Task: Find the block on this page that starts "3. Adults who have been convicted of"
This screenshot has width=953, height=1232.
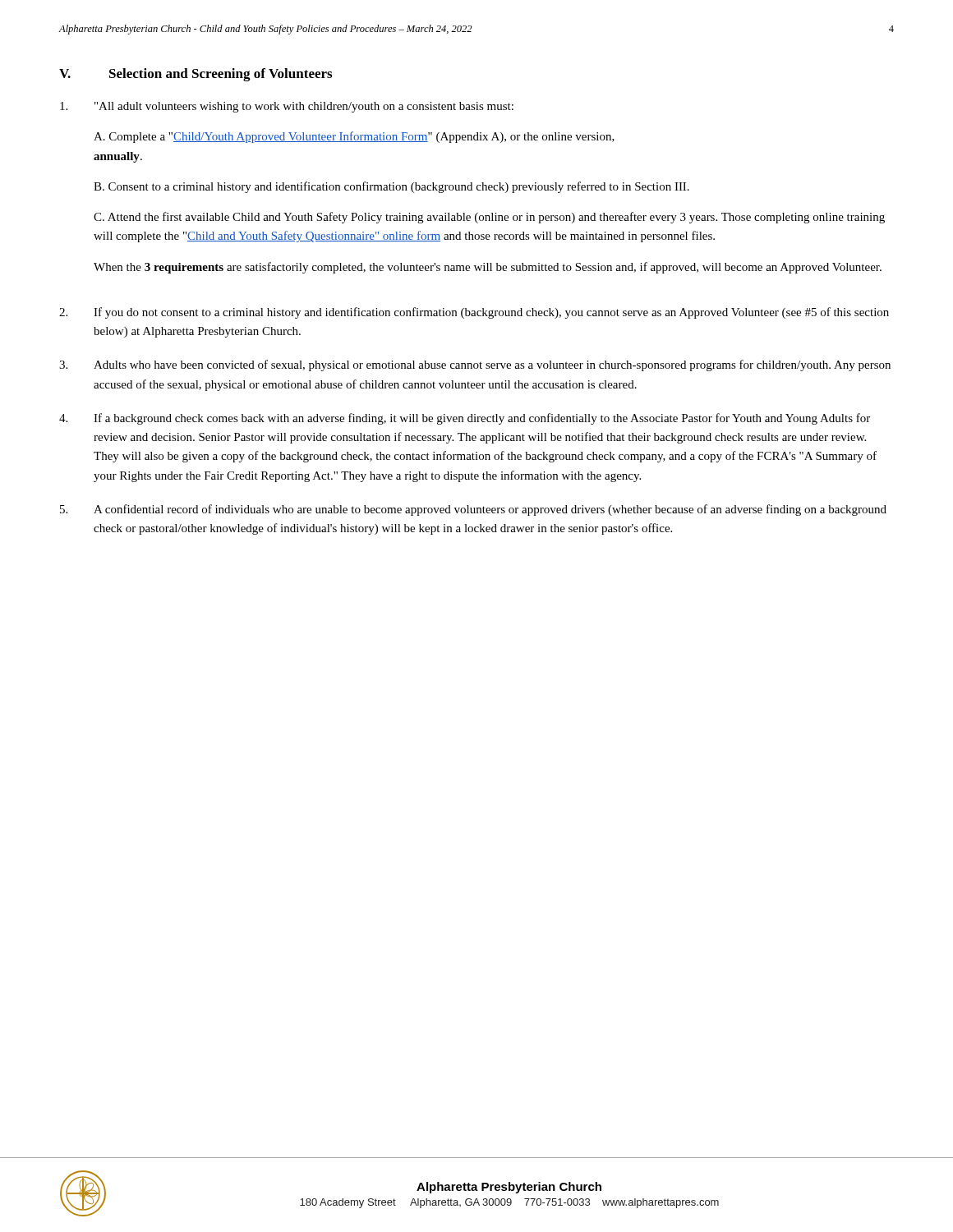Action: 476,375
